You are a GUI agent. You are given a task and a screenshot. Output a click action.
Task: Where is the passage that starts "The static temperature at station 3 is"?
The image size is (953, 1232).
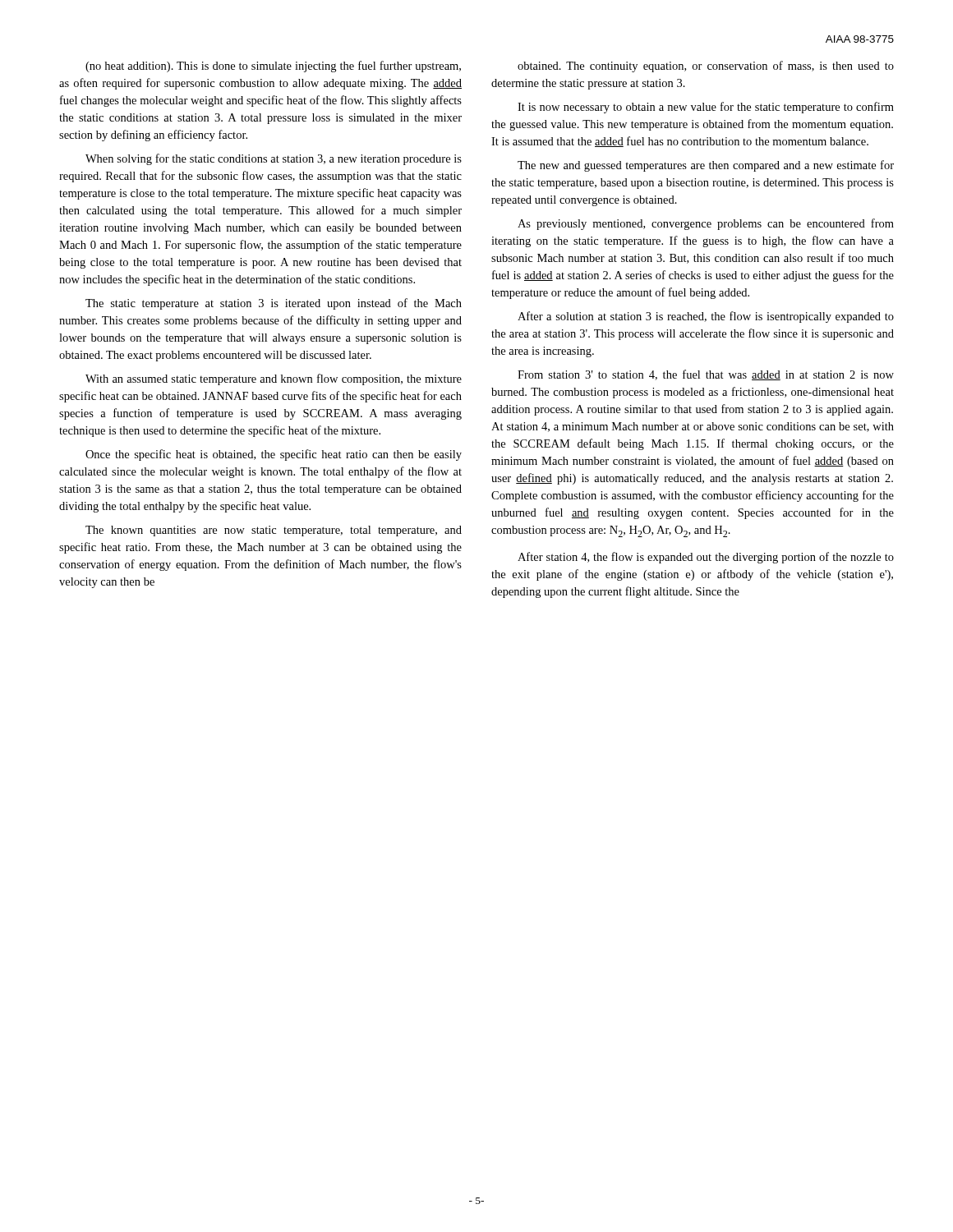260,329
